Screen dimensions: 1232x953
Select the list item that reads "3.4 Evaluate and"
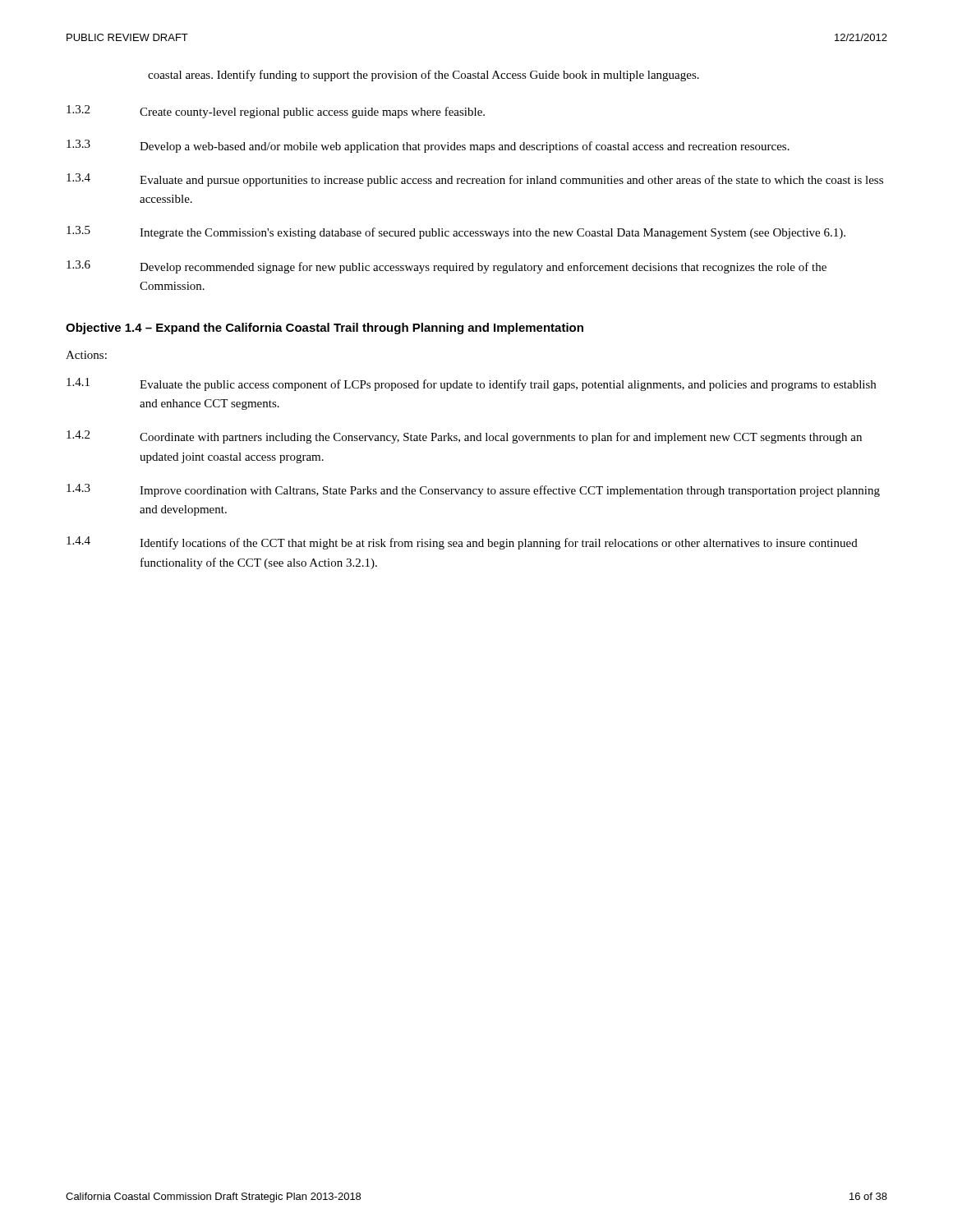[x=476, y=190]
